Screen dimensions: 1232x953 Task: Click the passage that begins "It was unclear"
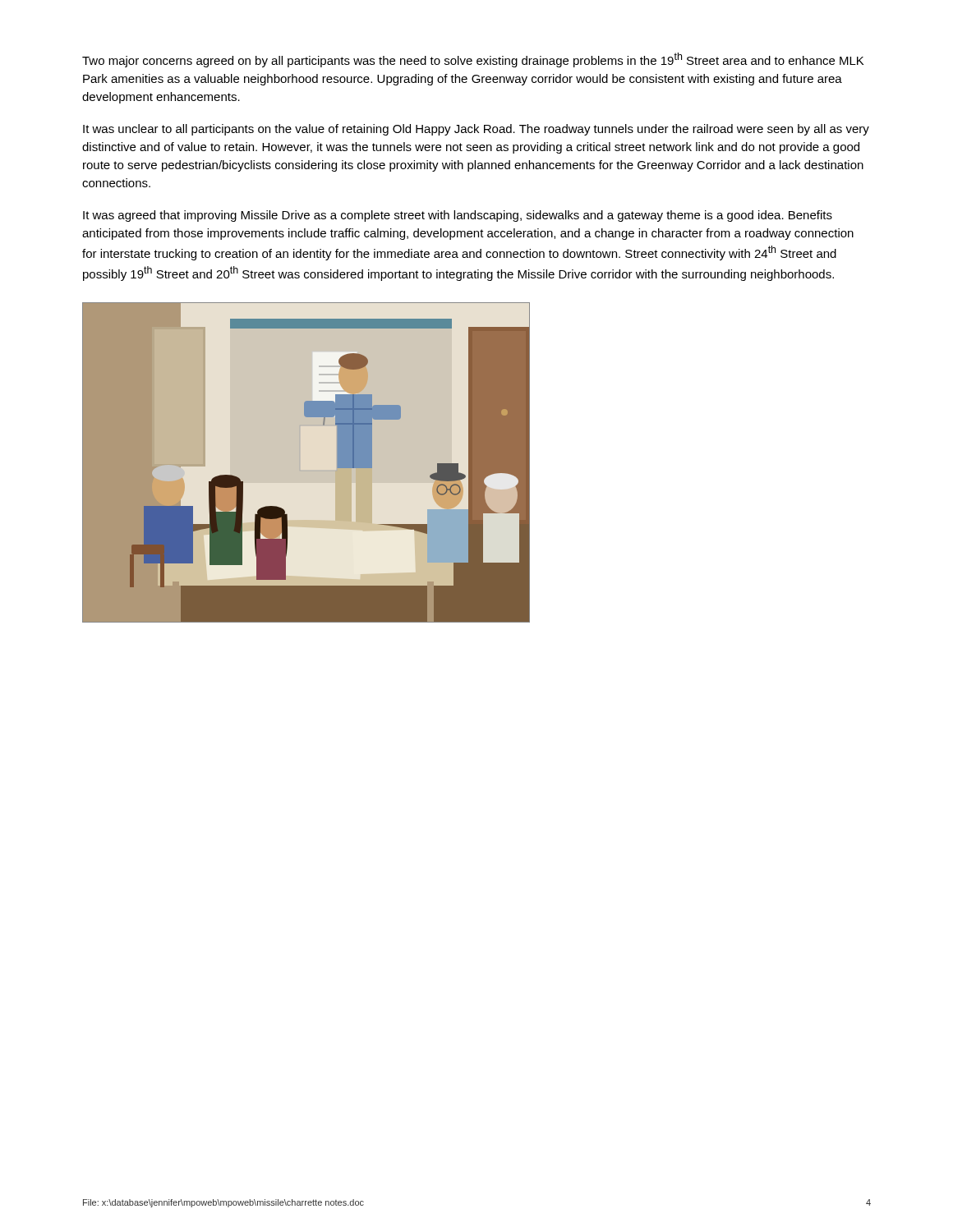click(476, 156)
